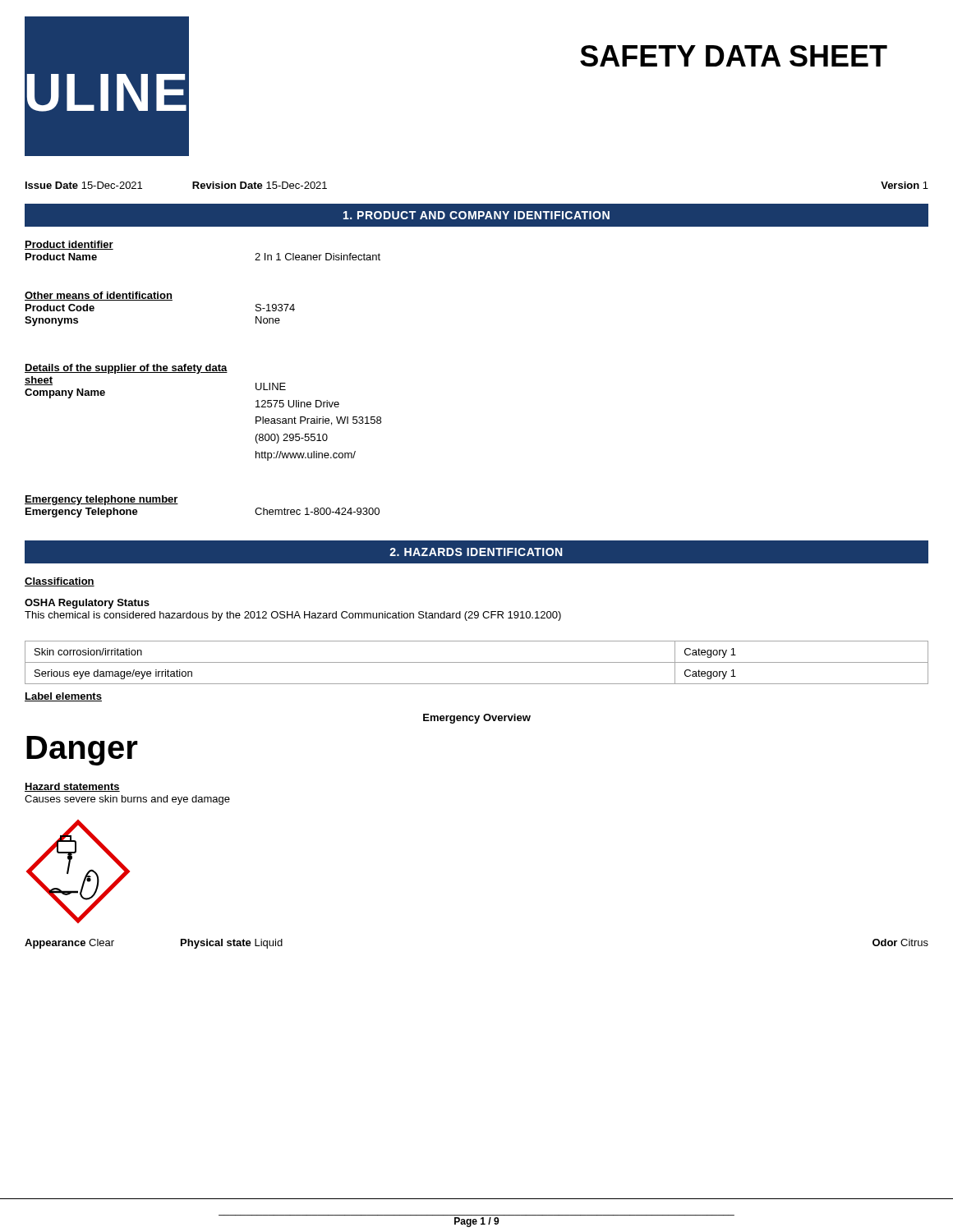This screenshot has height=1232, width=953.
Task: Locate the logo
Action: tap(107, 86)
